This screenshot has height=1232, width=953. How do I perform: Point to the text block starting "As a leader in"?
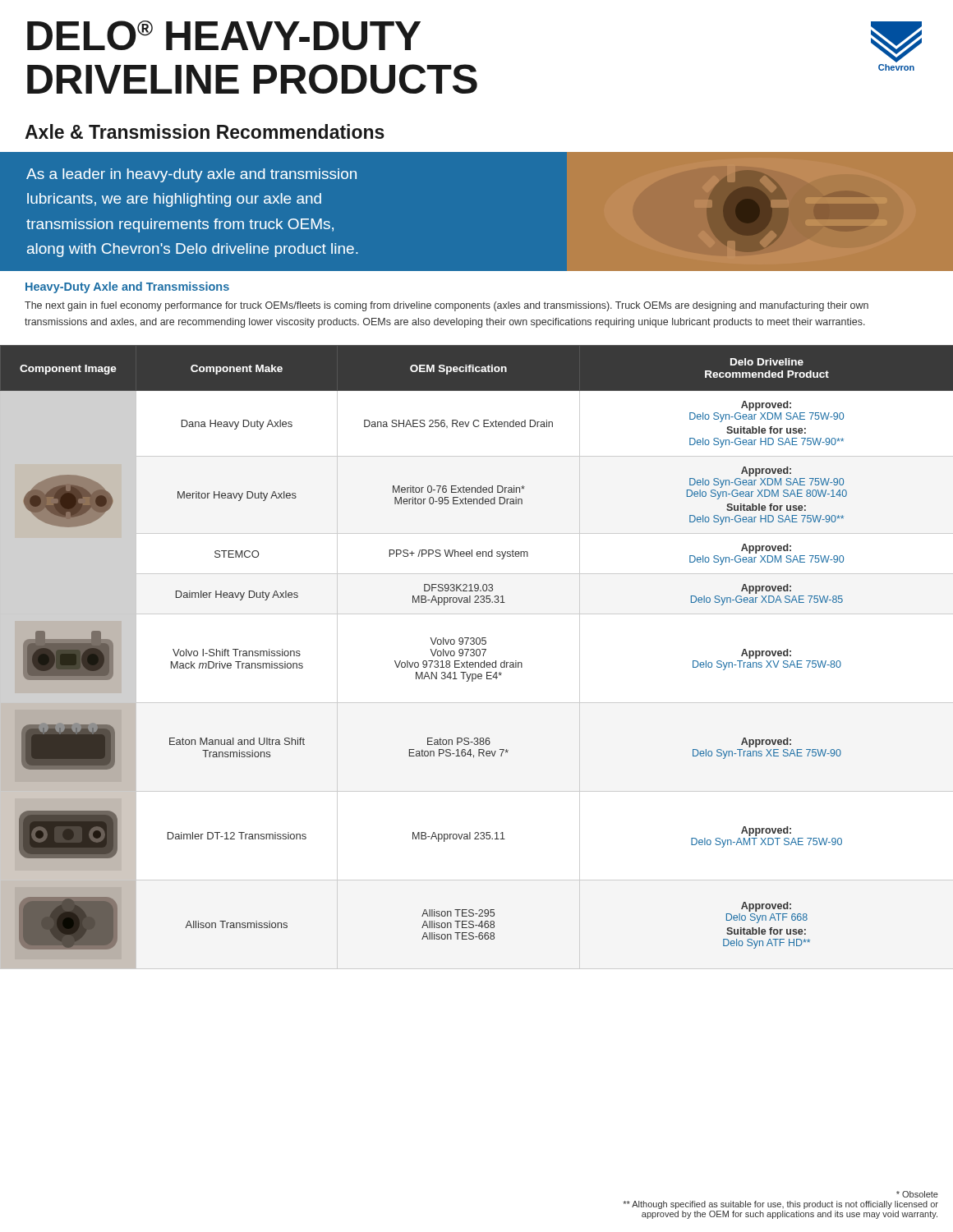pos(476,211)
